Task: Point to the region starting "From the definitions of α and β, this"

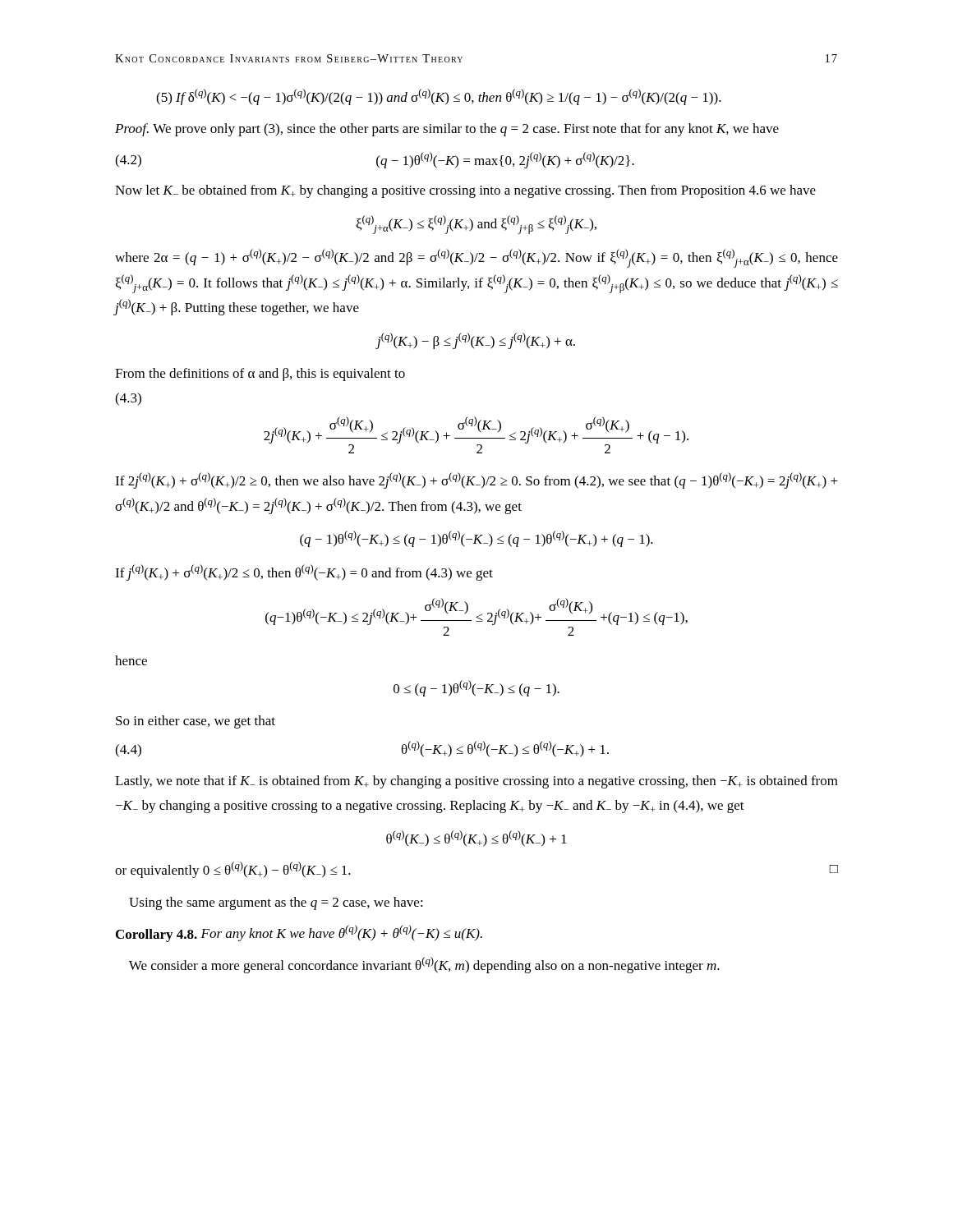Action: click(260, 373)
